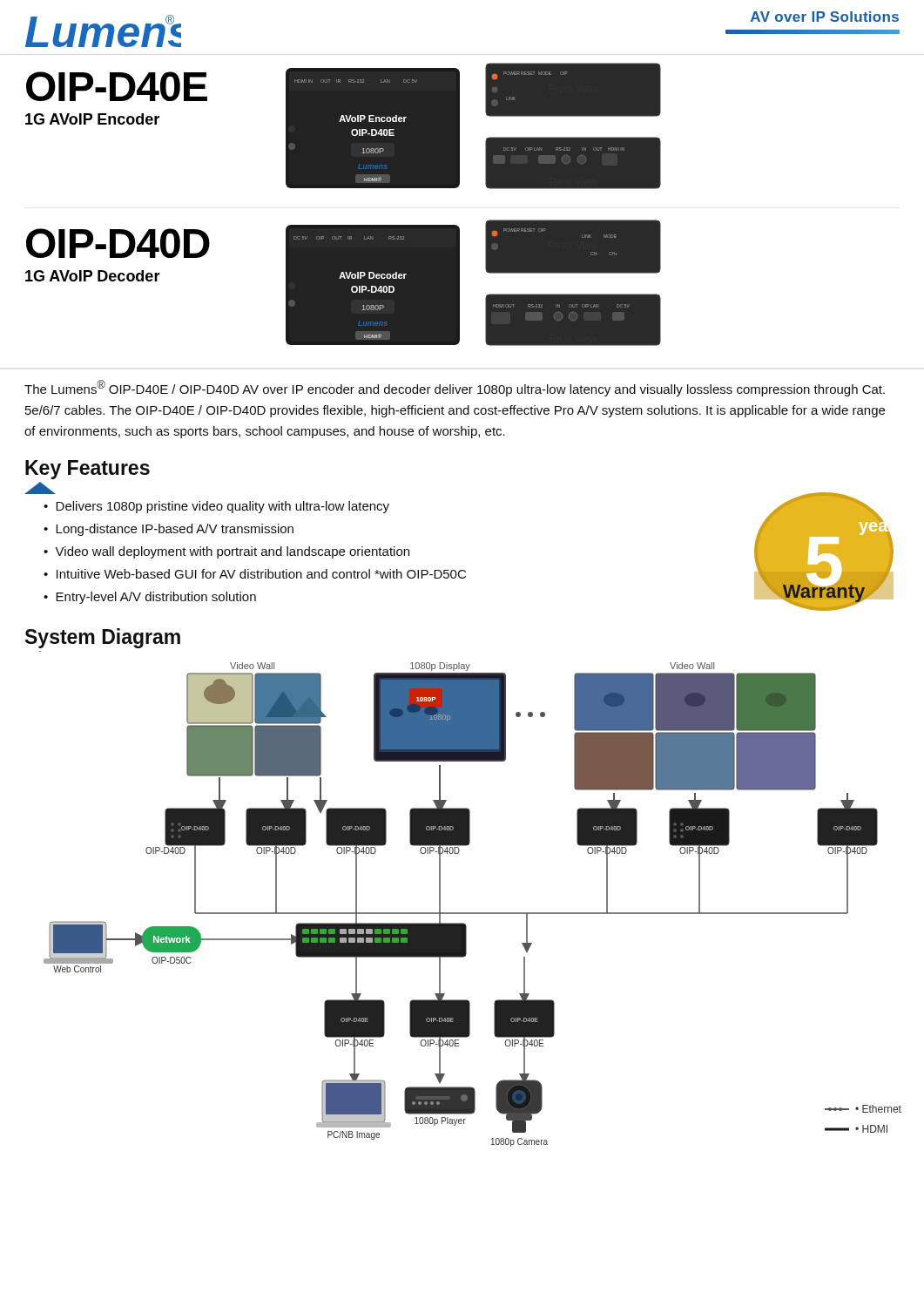924x1307 pixels.
Task: Click where it says "System Diagram"
Action: click(103, 644)
